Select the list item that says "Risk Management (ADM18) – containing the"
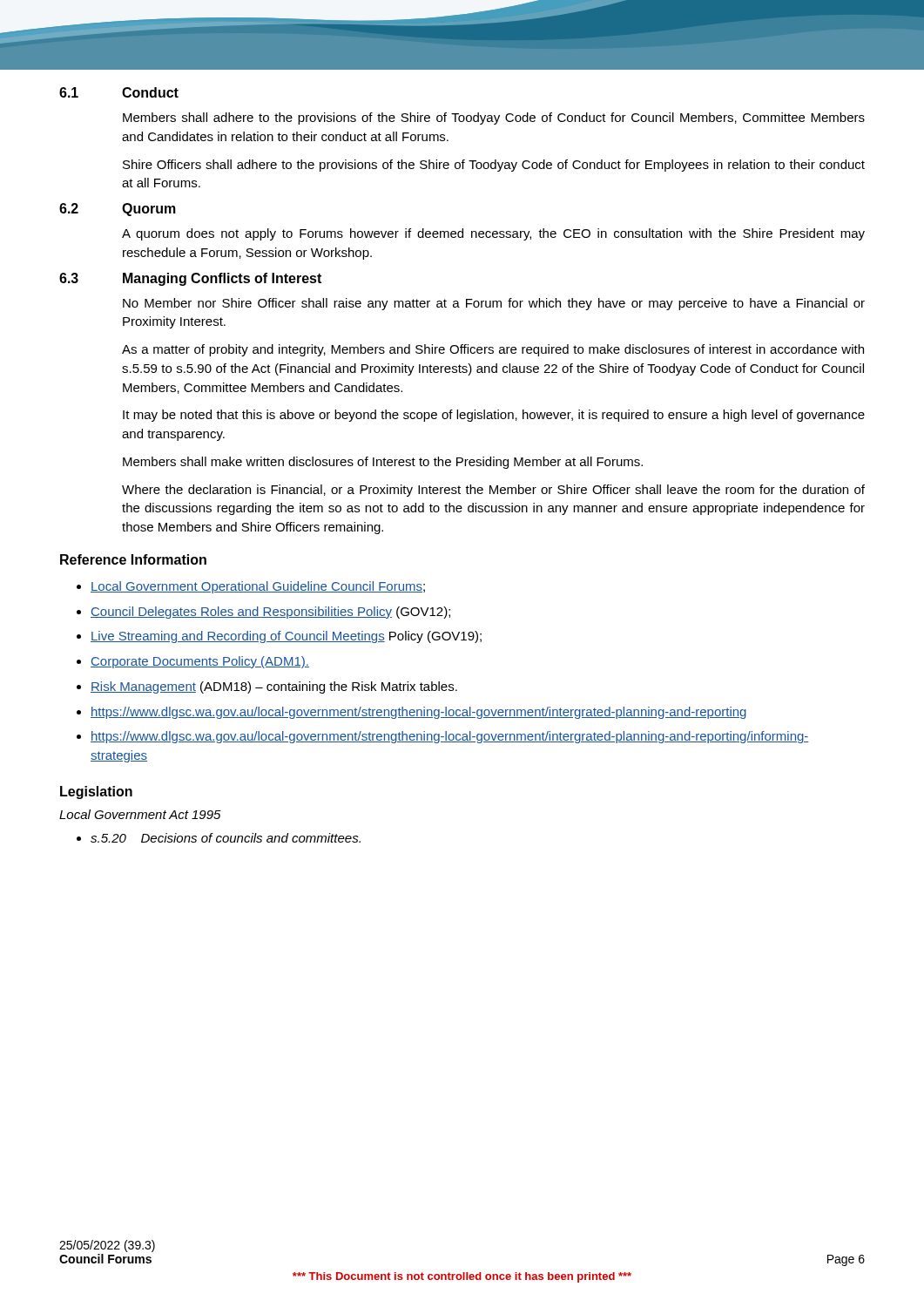 (274, 686)
